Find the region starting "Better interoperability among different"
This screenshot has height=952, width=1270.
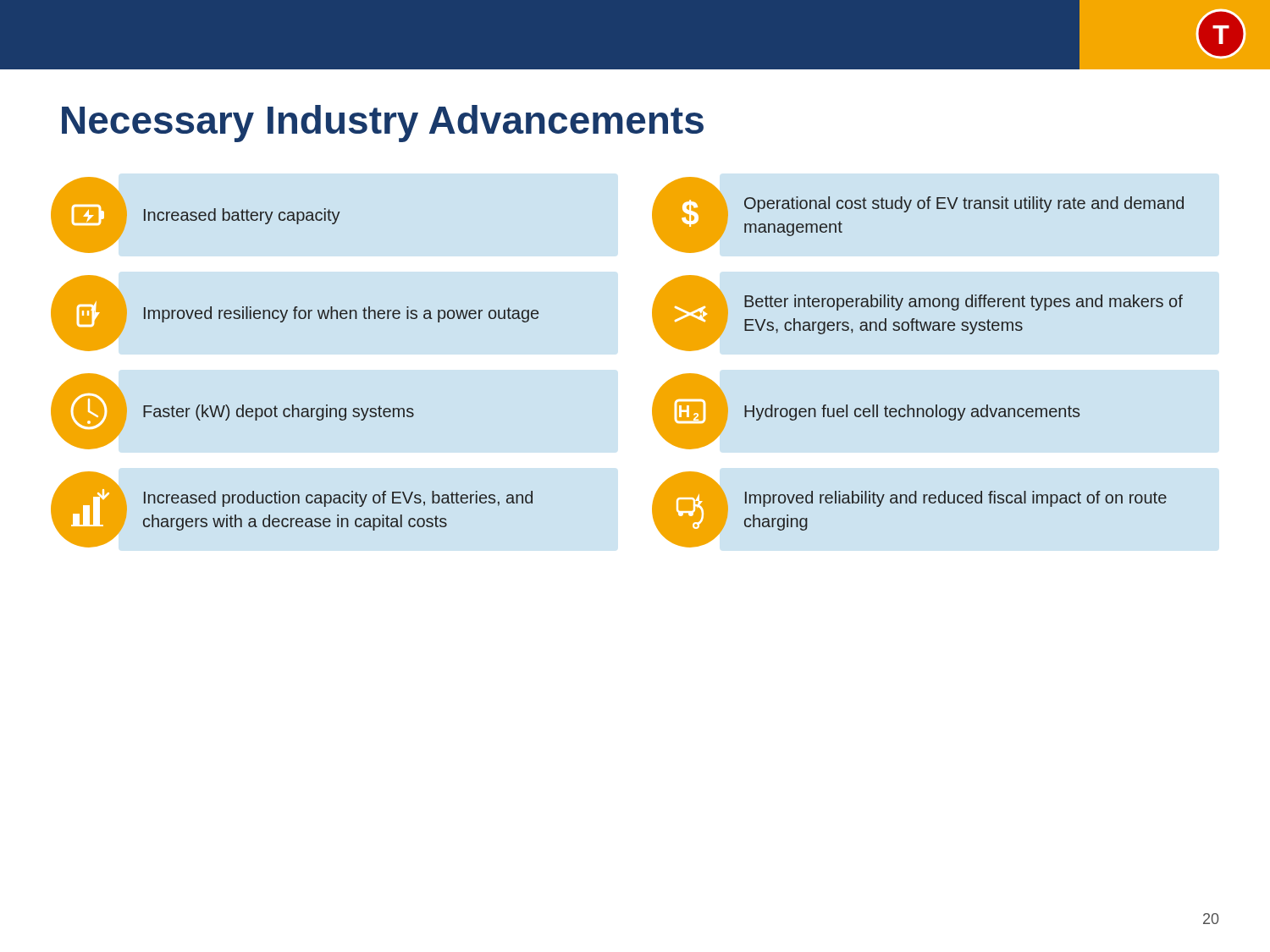[936, 313]
